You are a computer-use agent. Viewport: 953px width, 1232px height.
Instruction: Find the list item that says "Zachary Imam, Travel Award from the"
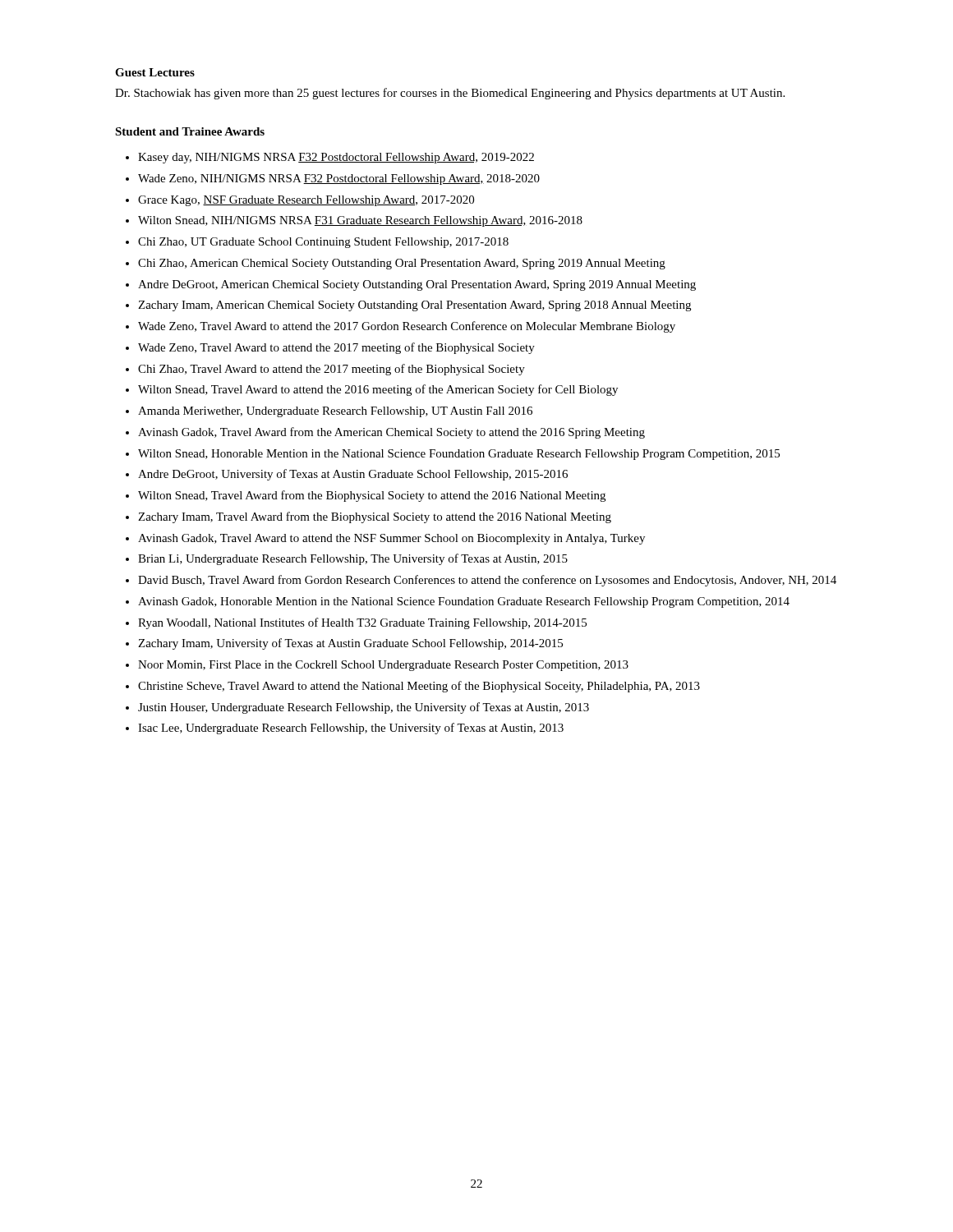(375, 516)
